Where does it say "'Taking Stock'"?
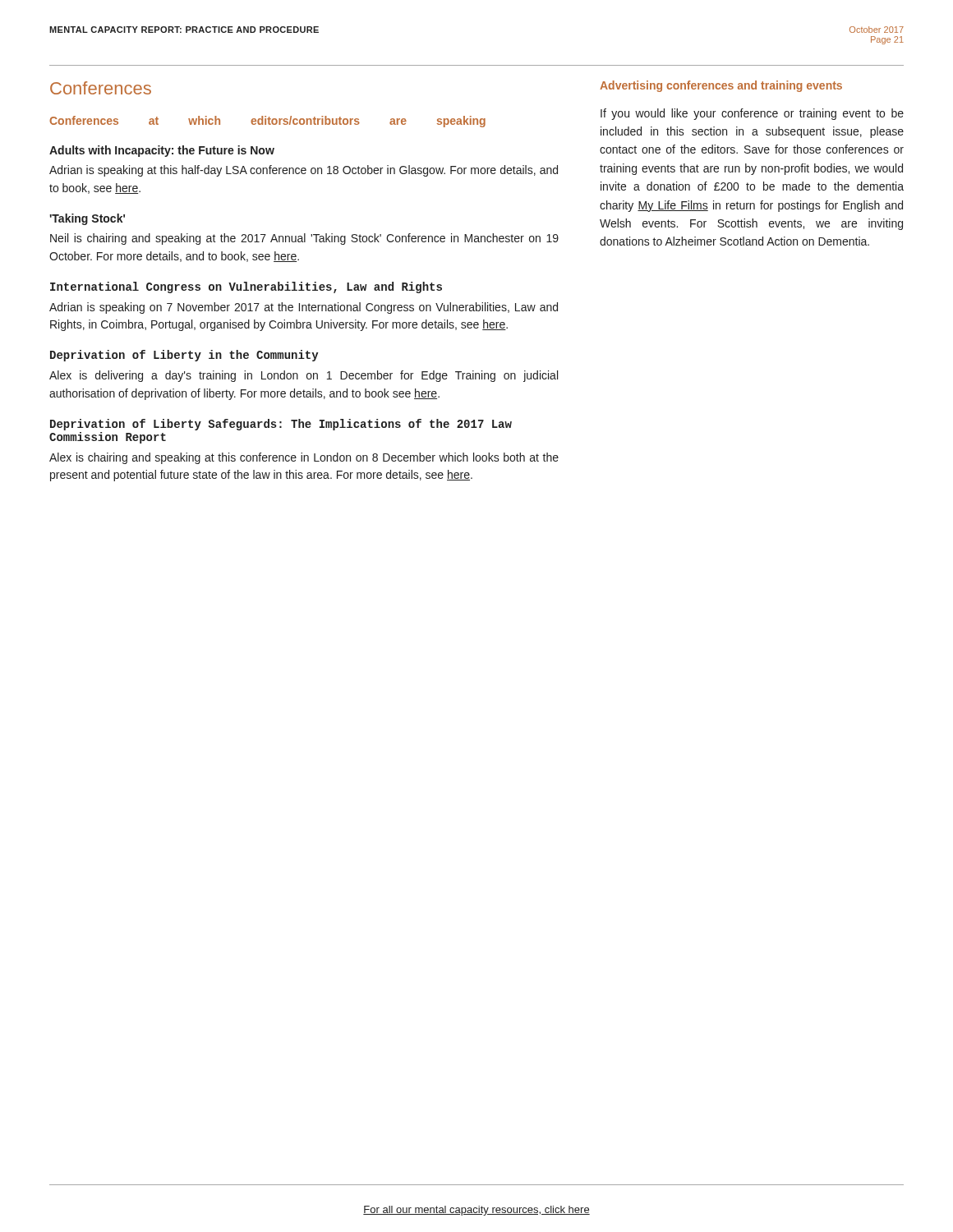 click(x=87, y=219)
